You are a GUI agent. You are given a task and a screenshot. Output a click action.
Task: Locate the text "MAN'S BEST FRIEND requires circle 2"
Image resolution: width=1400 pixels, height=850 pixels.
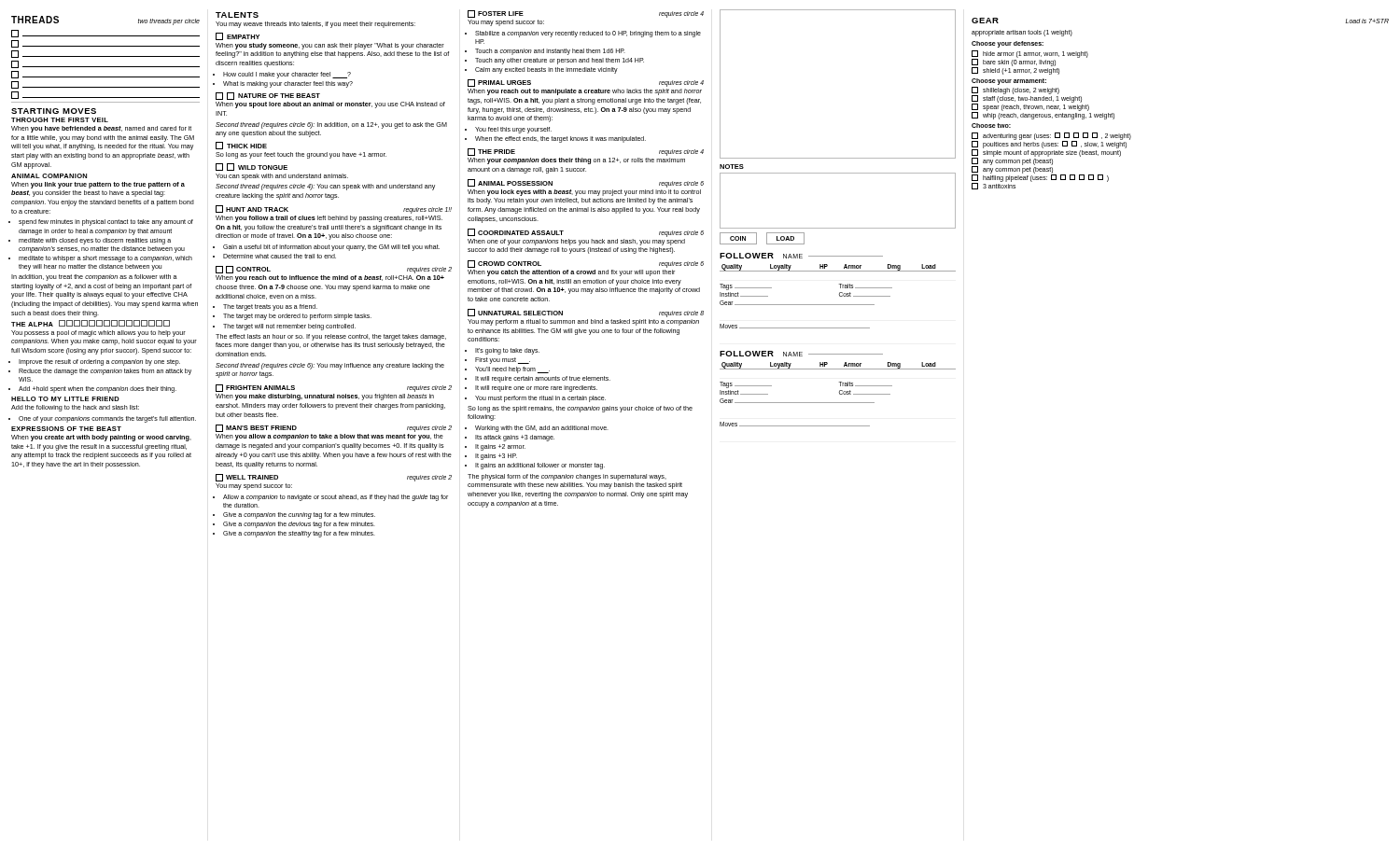point(334,428)
